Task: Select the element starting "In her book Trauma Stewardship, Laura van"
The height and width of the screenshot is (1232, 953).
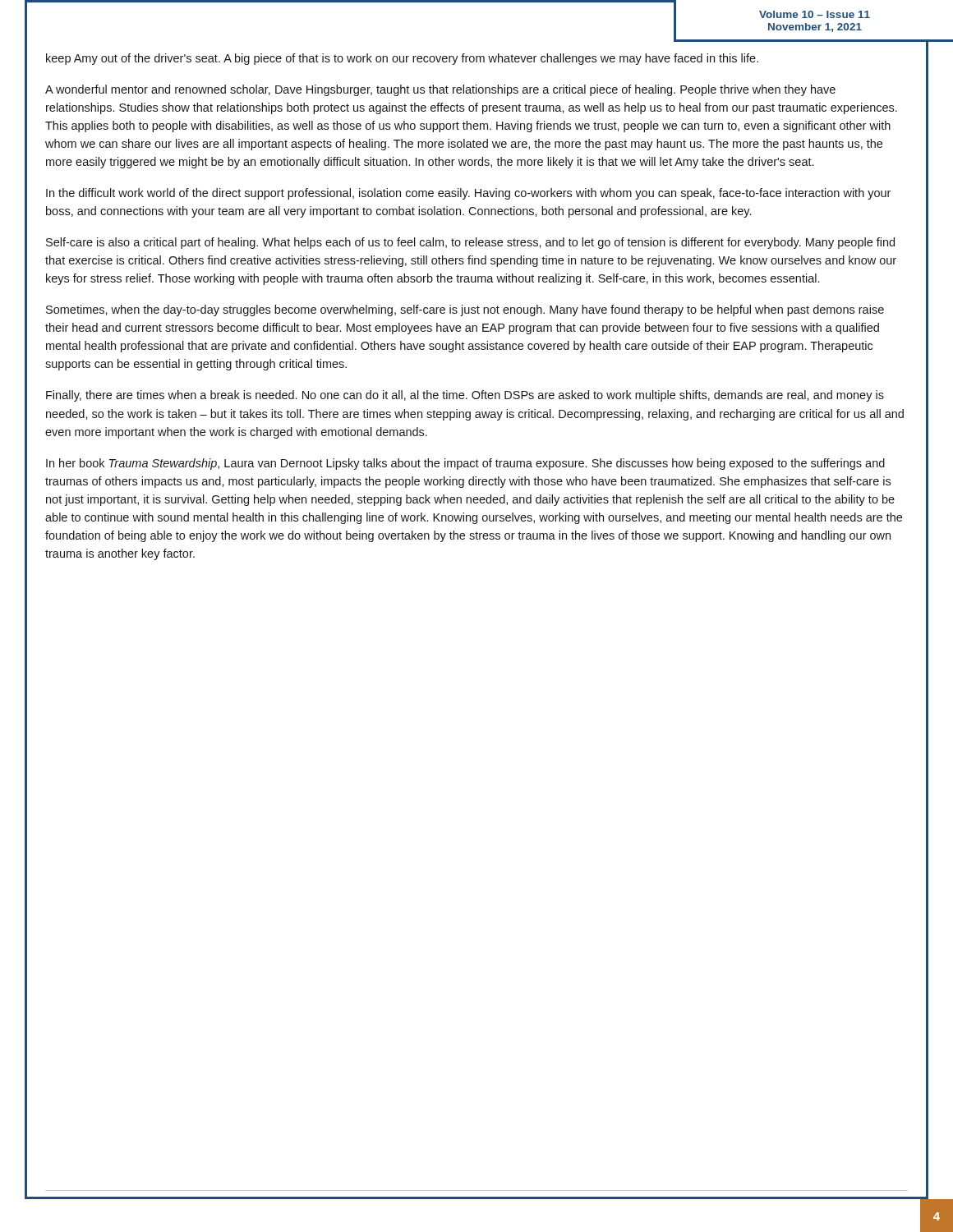Action: pyautogui.click(x=474, y=508)
